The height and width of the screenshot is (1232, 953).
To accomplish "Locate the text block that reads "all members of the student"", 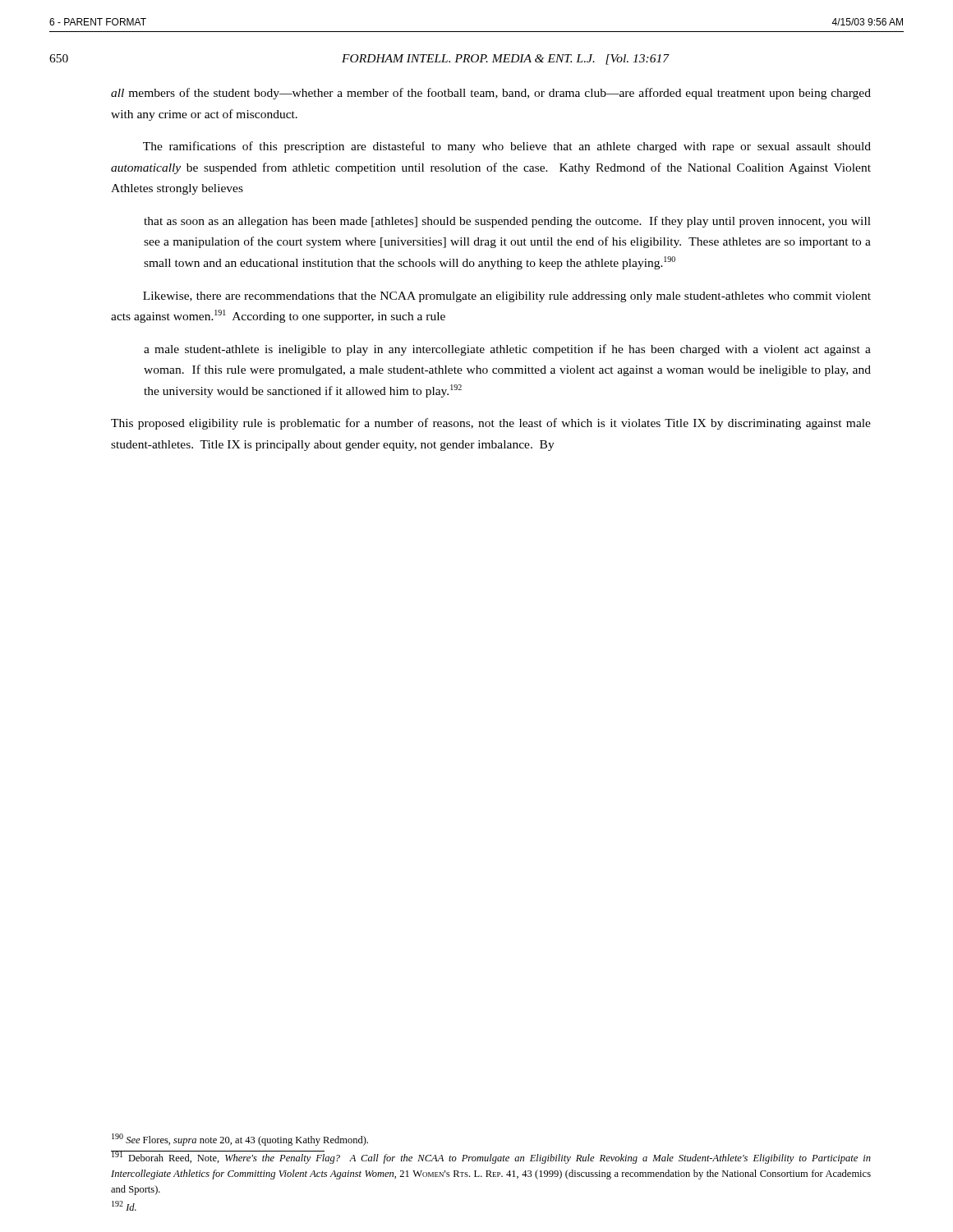I will [491, 103].
